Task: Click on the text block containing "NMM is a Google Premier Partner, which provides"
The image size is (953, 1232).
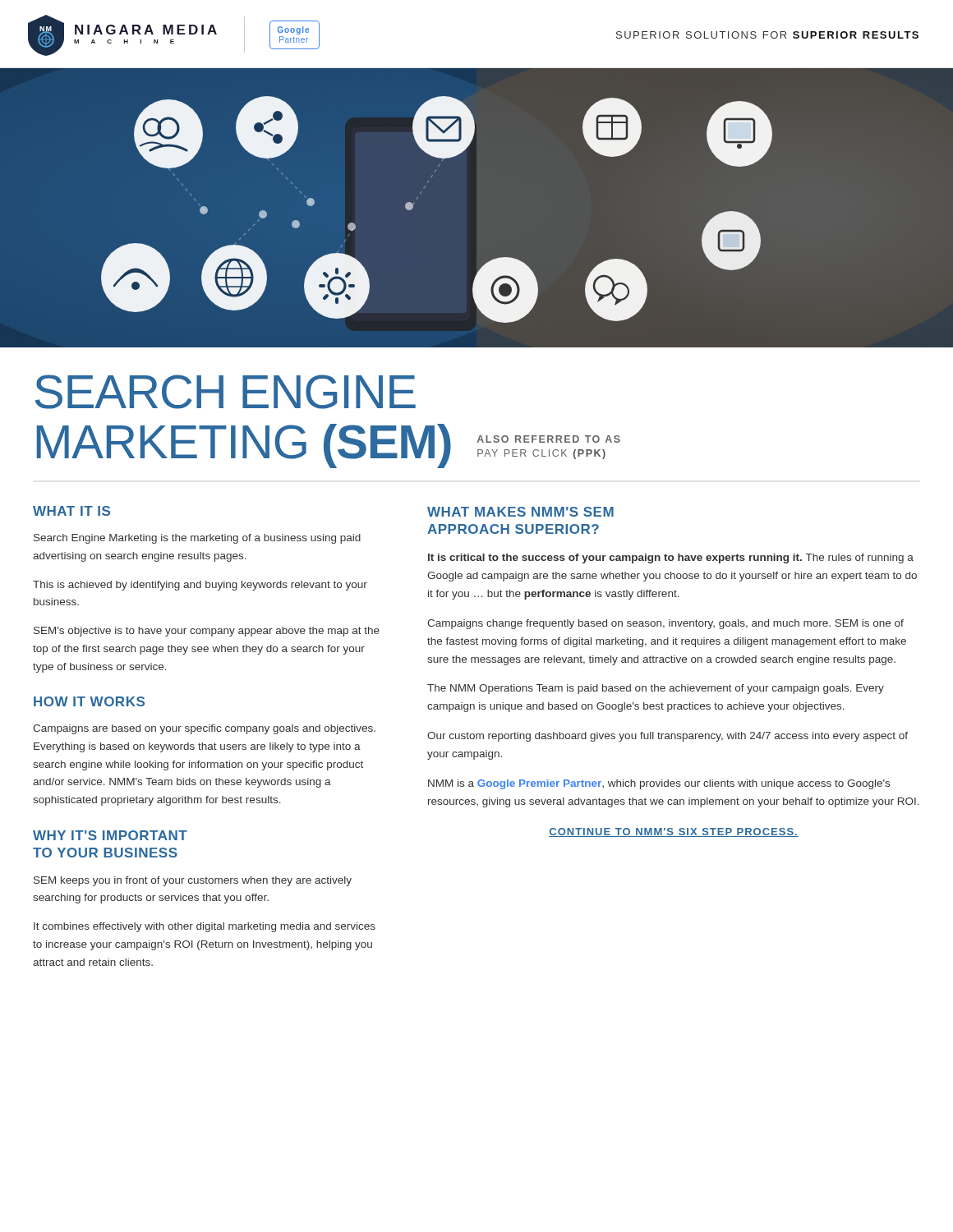Action: pos(673,792)
